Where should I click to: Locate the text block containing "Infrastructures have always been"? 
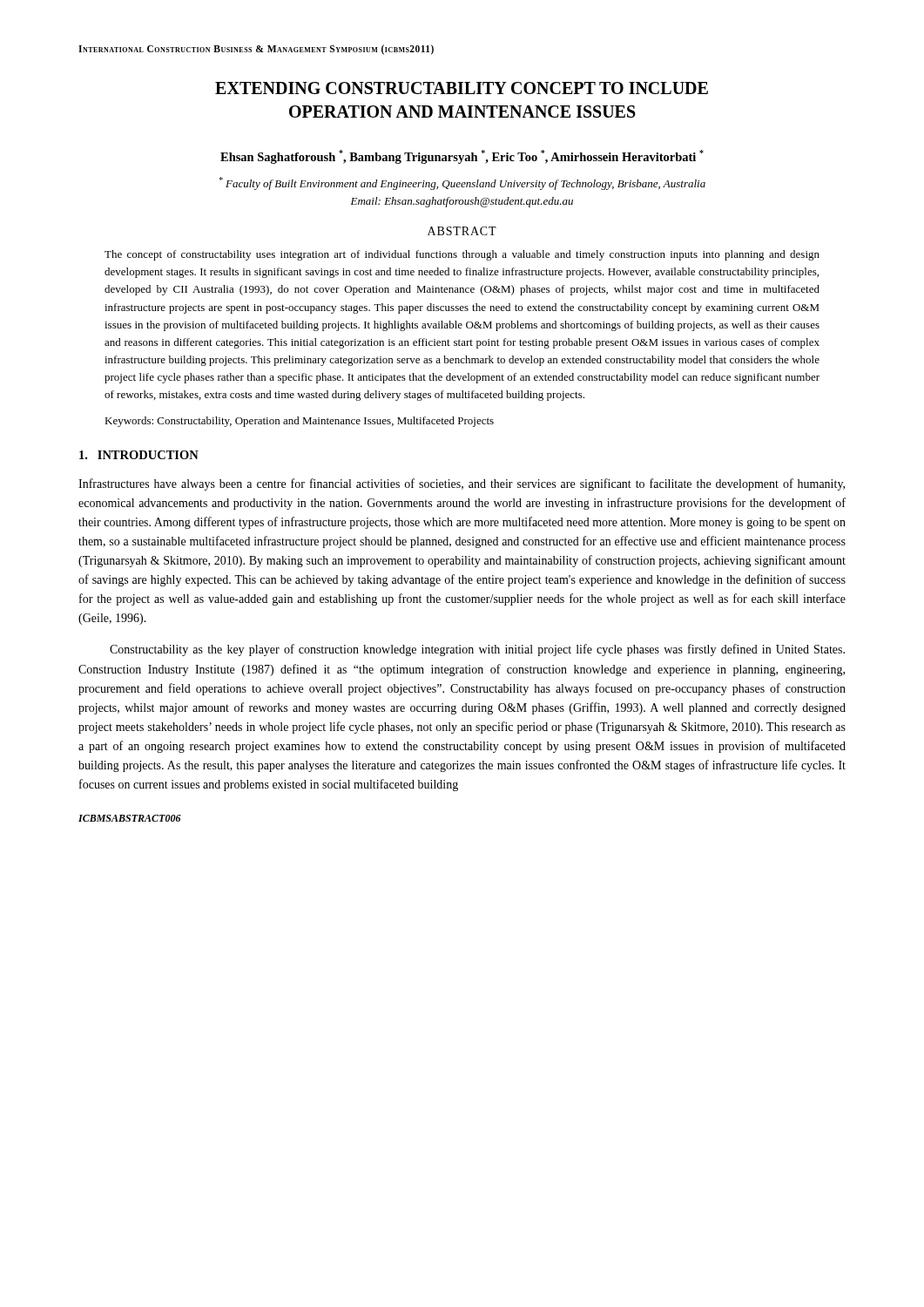462,635
